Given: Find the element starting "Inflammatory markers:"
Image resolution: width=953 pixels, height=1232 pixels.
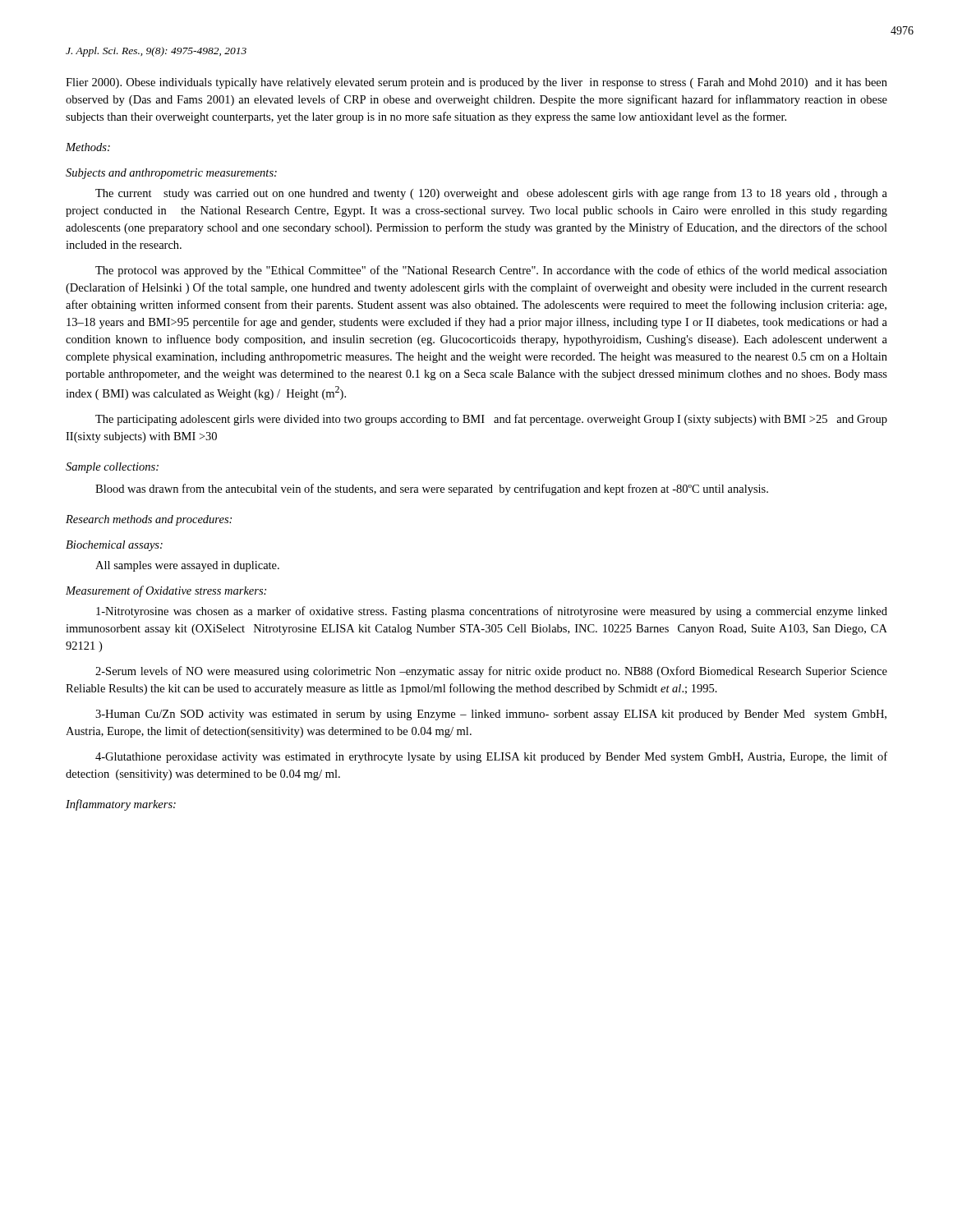Looking at the screenshot, I should coord(121,804).
